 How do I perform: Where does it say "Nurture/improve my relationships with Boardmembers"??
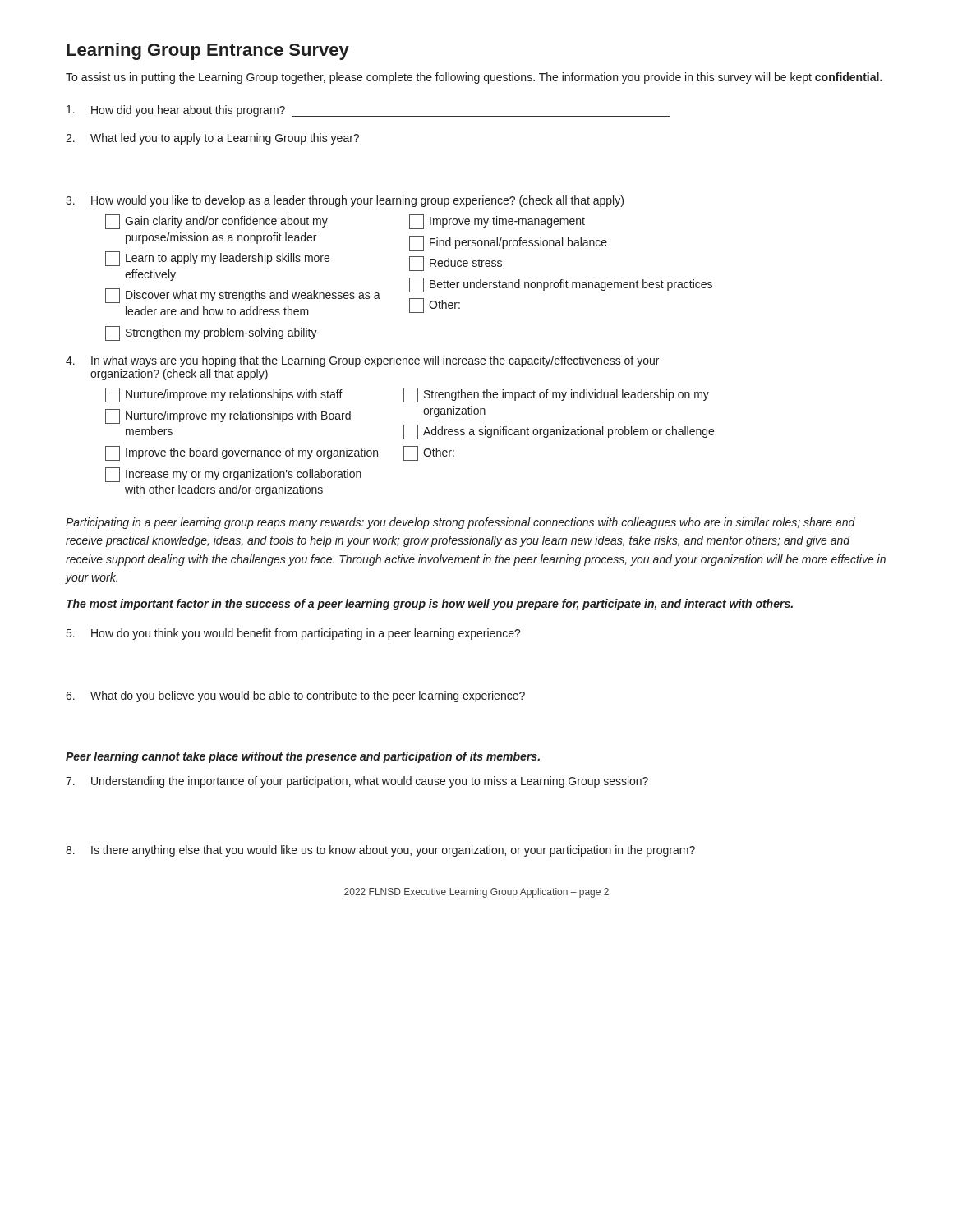coord(228,424)
